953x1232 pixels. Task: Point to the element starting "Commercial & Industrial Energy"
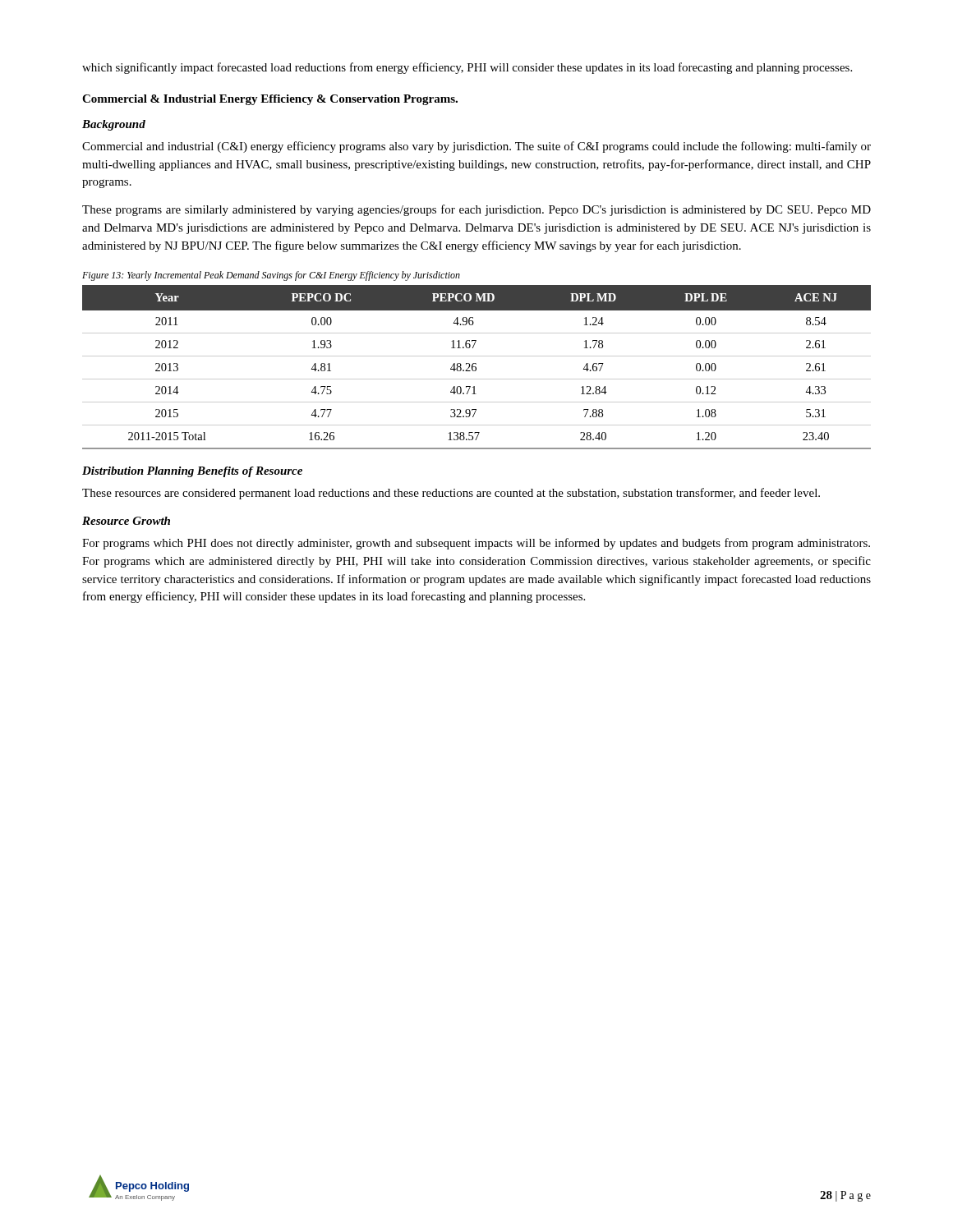[270, 98]
